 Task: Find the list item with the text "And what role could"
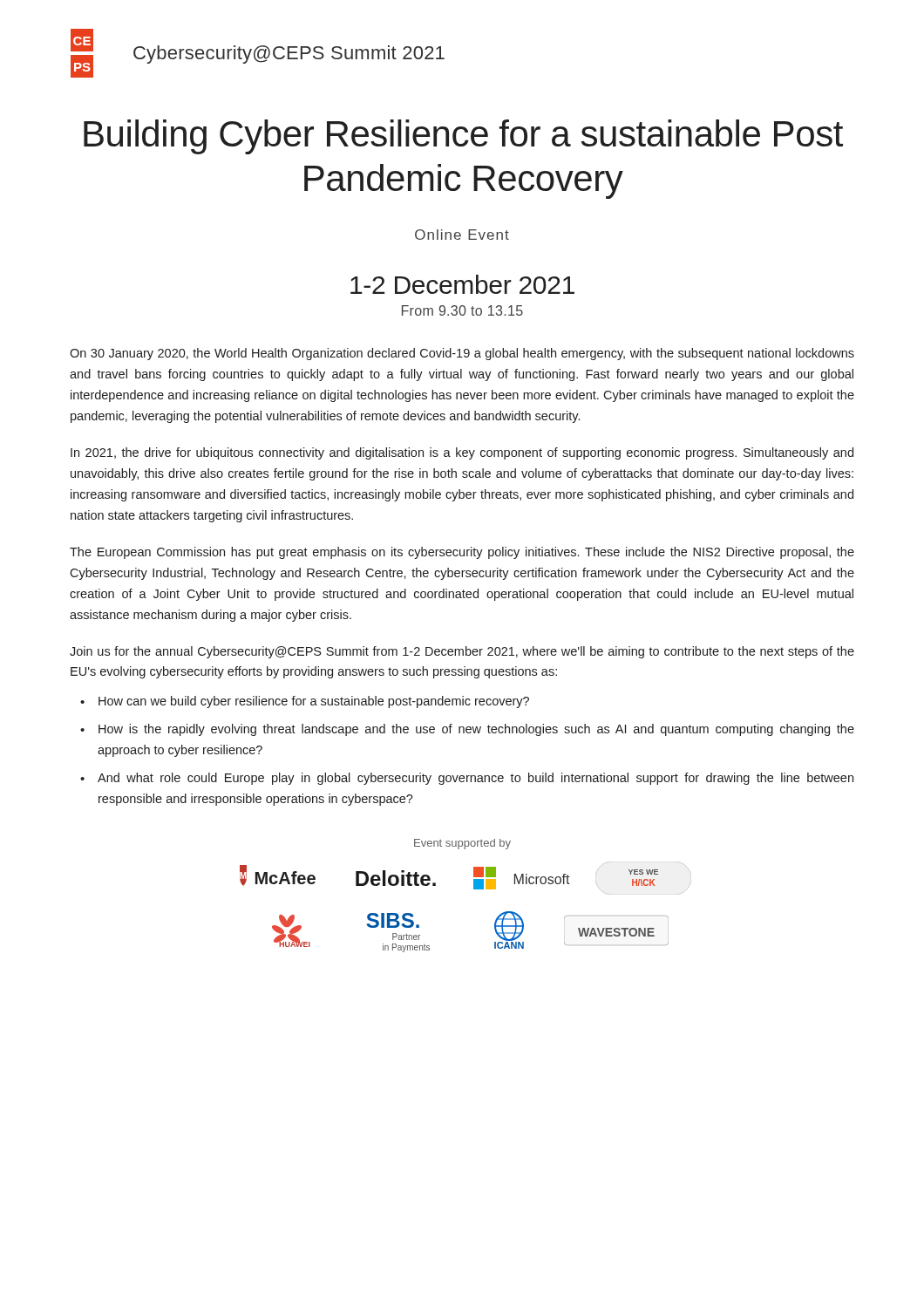tap(476, 788)
